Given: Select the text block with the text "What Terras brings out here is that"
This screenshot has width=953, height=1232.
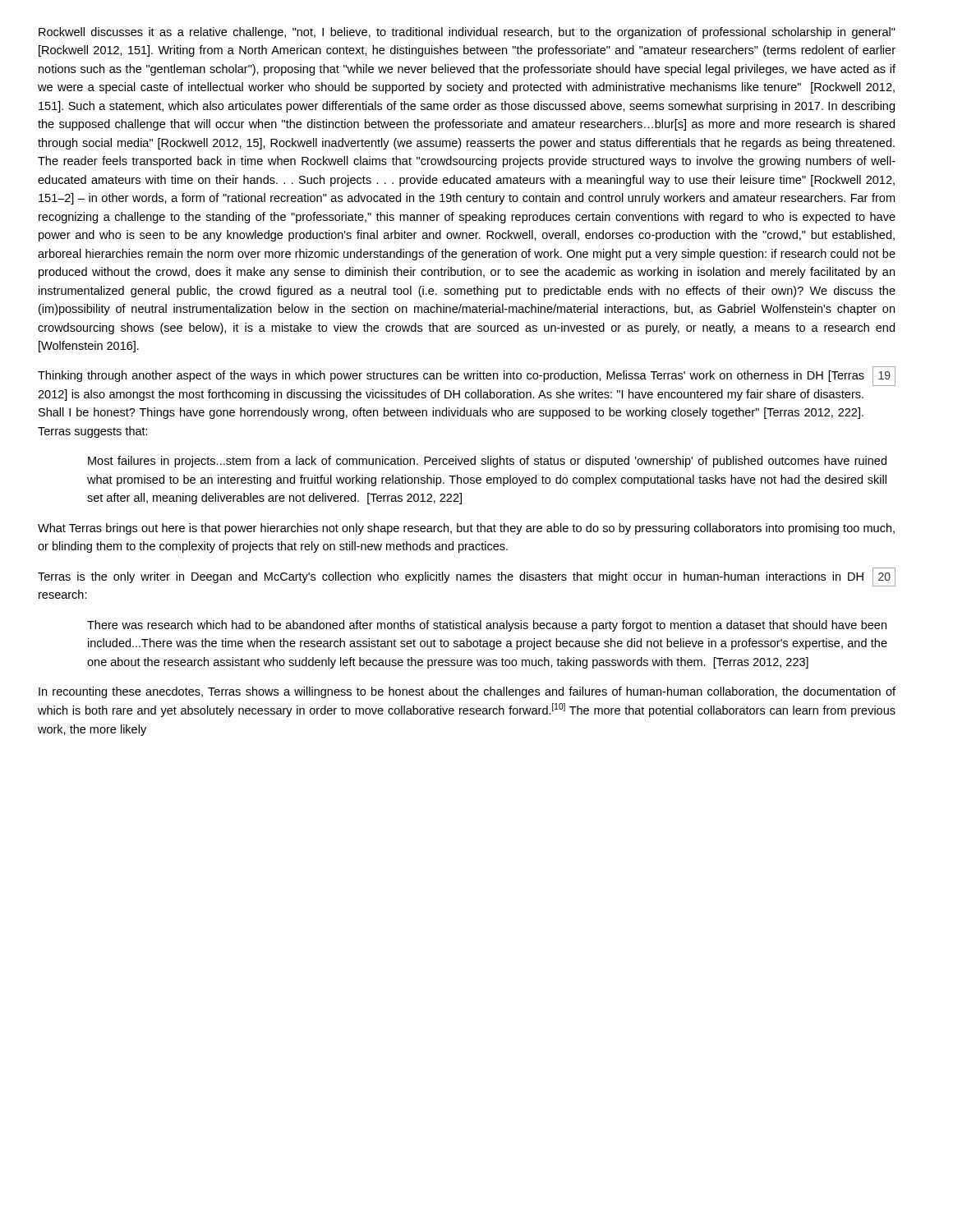Looking at the screenshot, I should (467, 537).
